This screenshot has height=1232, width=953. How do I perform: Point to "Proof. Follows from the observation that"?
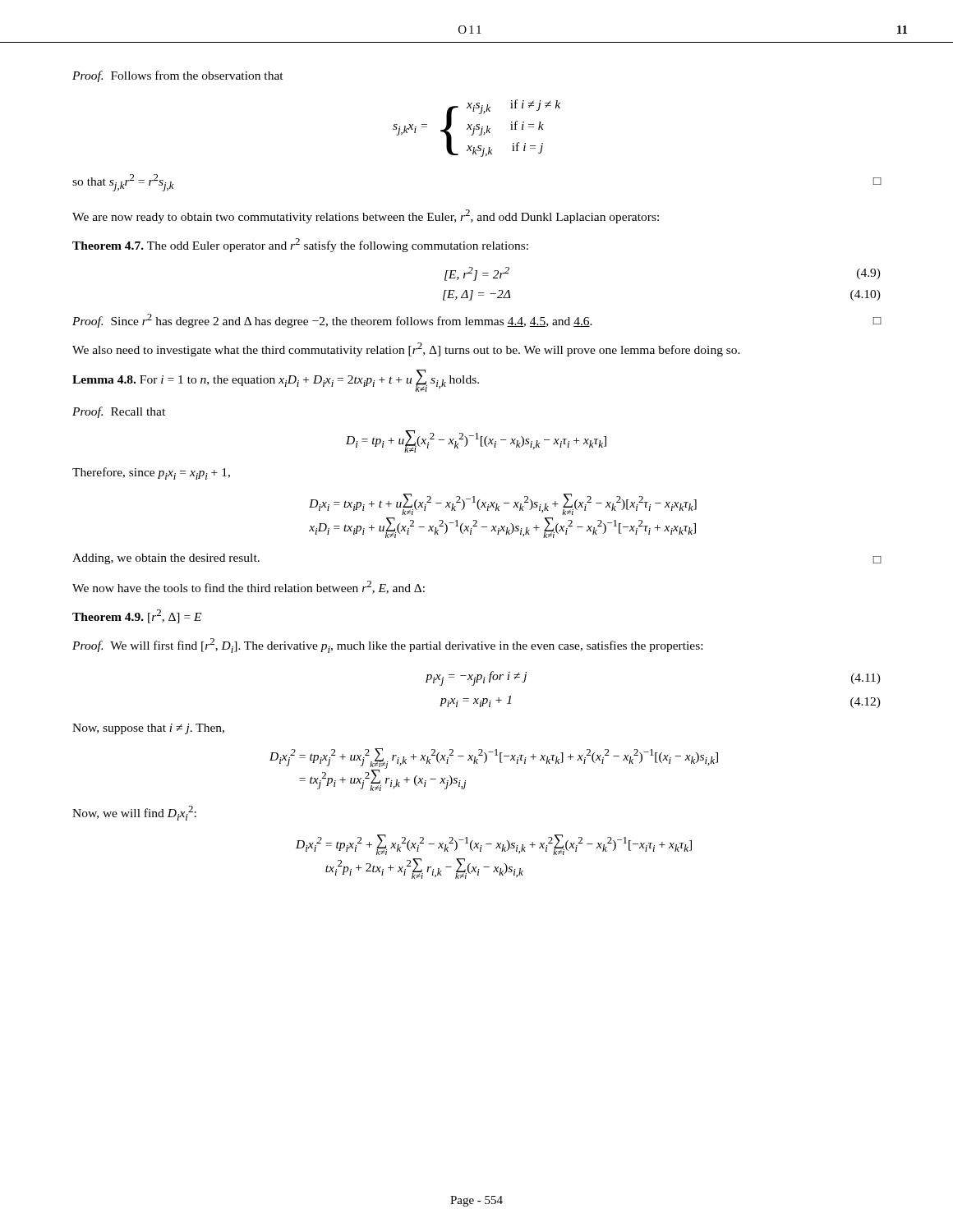tap(178, 75)
